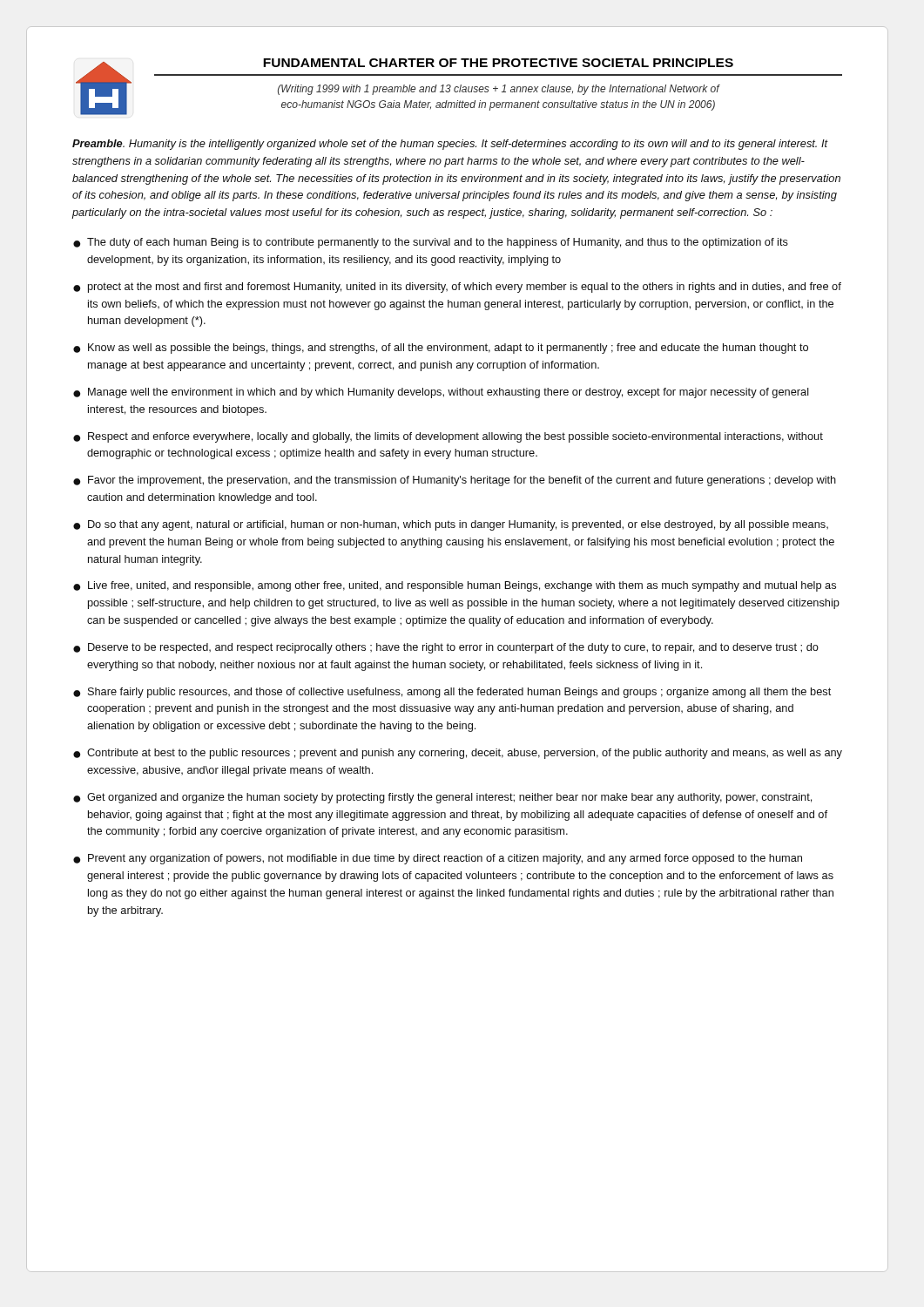Click on the list item that reads "● Favor the improvement, the preservation,"
This screenshot has width=924, height=1307.
pos(457,489)
